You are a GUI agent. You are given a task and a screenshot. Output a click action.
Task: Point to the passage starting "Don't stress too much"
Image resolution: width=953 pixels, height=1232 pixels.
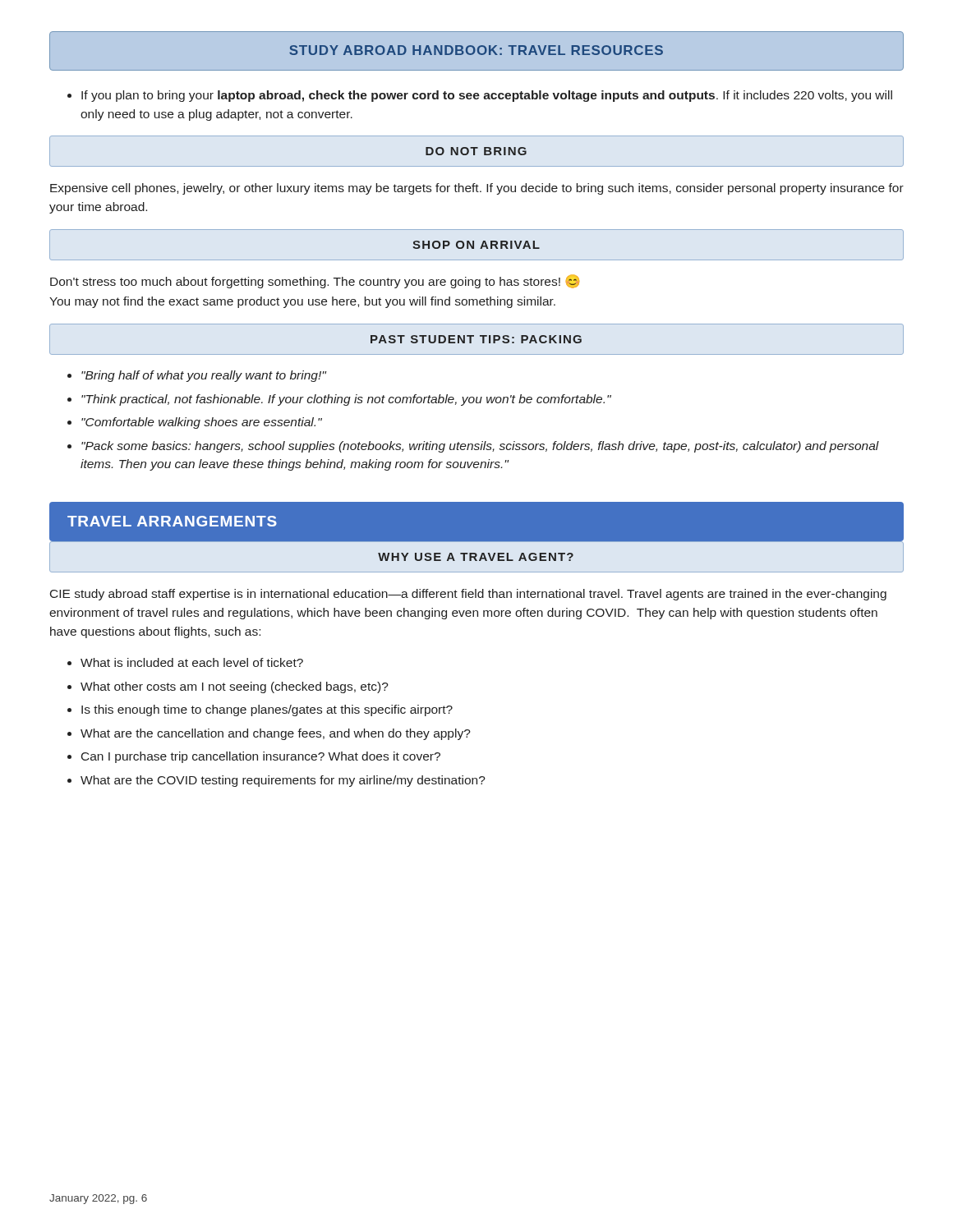point(315,291)
